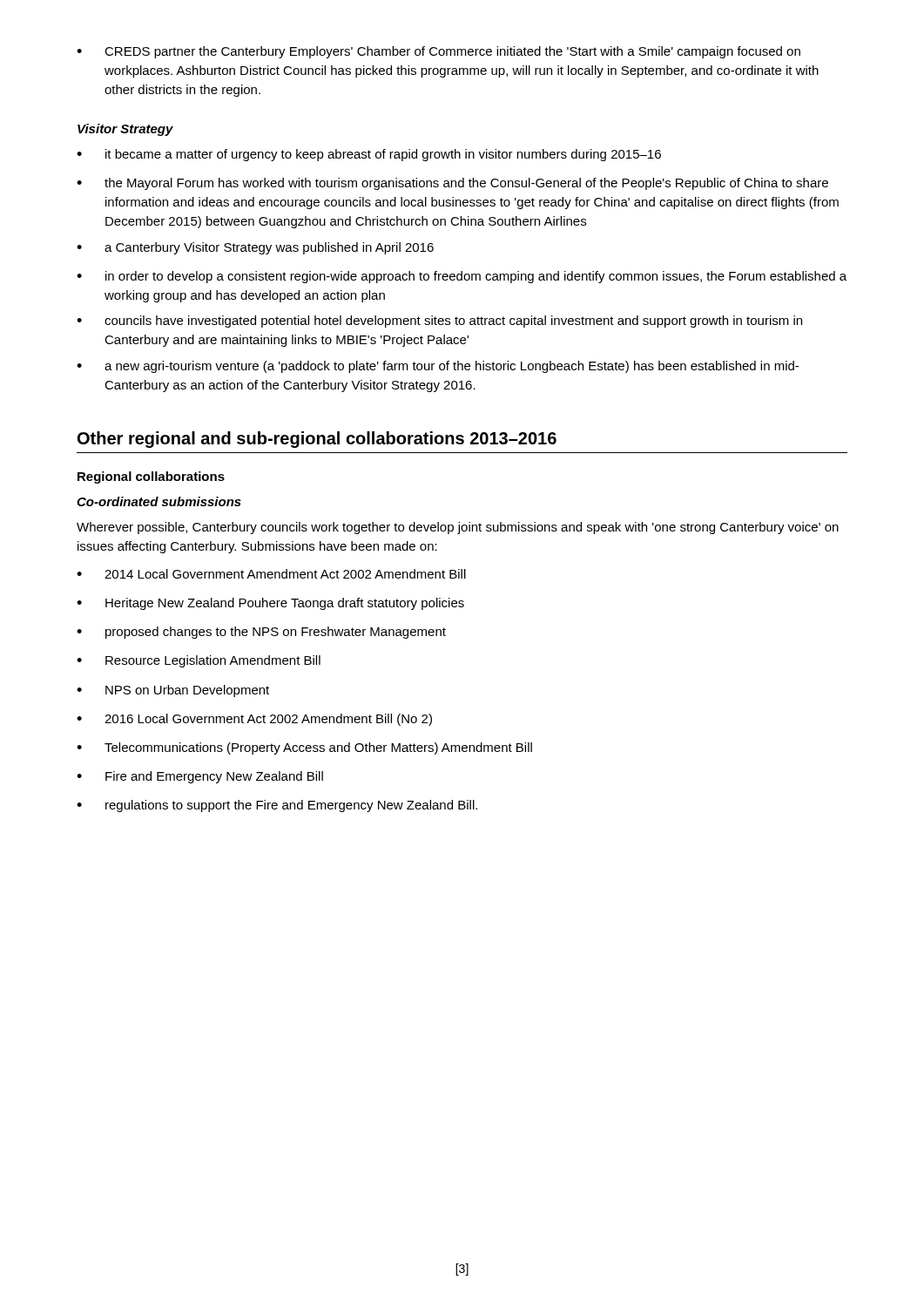Screen dimensions: 1307x924
Task: Find the passage starting "• regulations to support the Fire"
Action: 462,807
